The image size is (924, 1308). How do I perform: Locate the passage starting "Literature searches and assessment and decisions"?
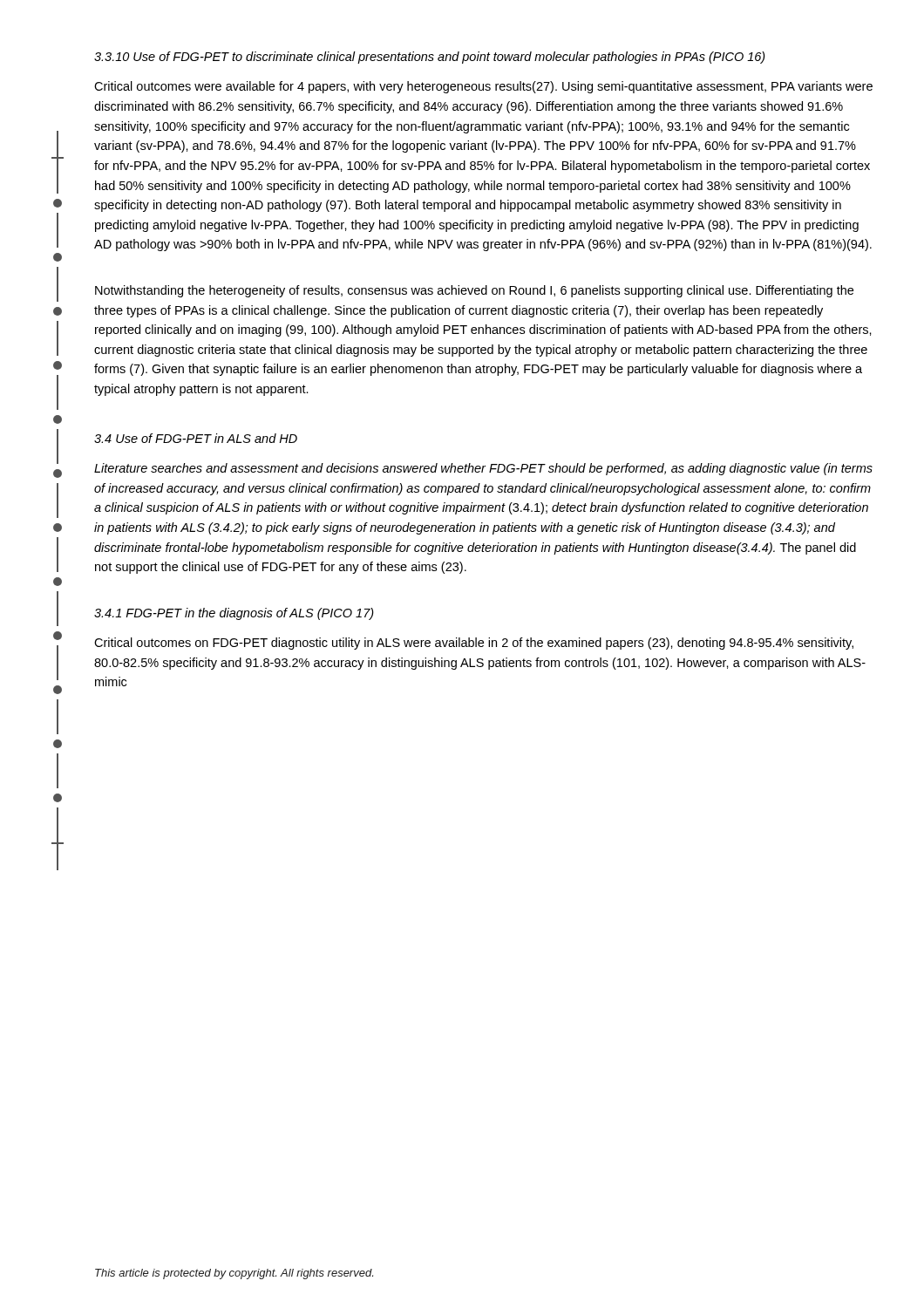click(x=483, y=518)
